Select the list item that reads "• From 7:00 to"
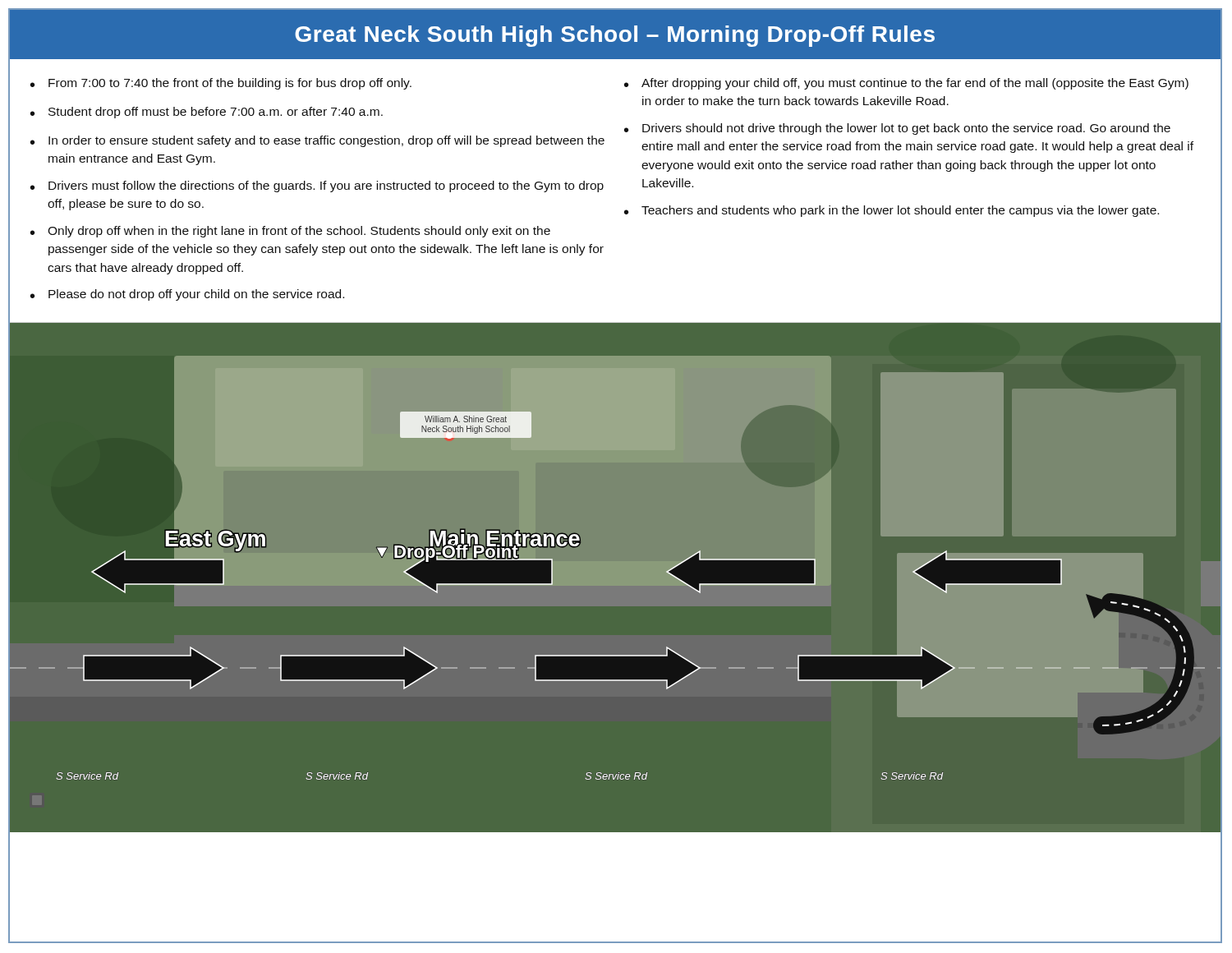1232x953 pixels. coord(318,84)
